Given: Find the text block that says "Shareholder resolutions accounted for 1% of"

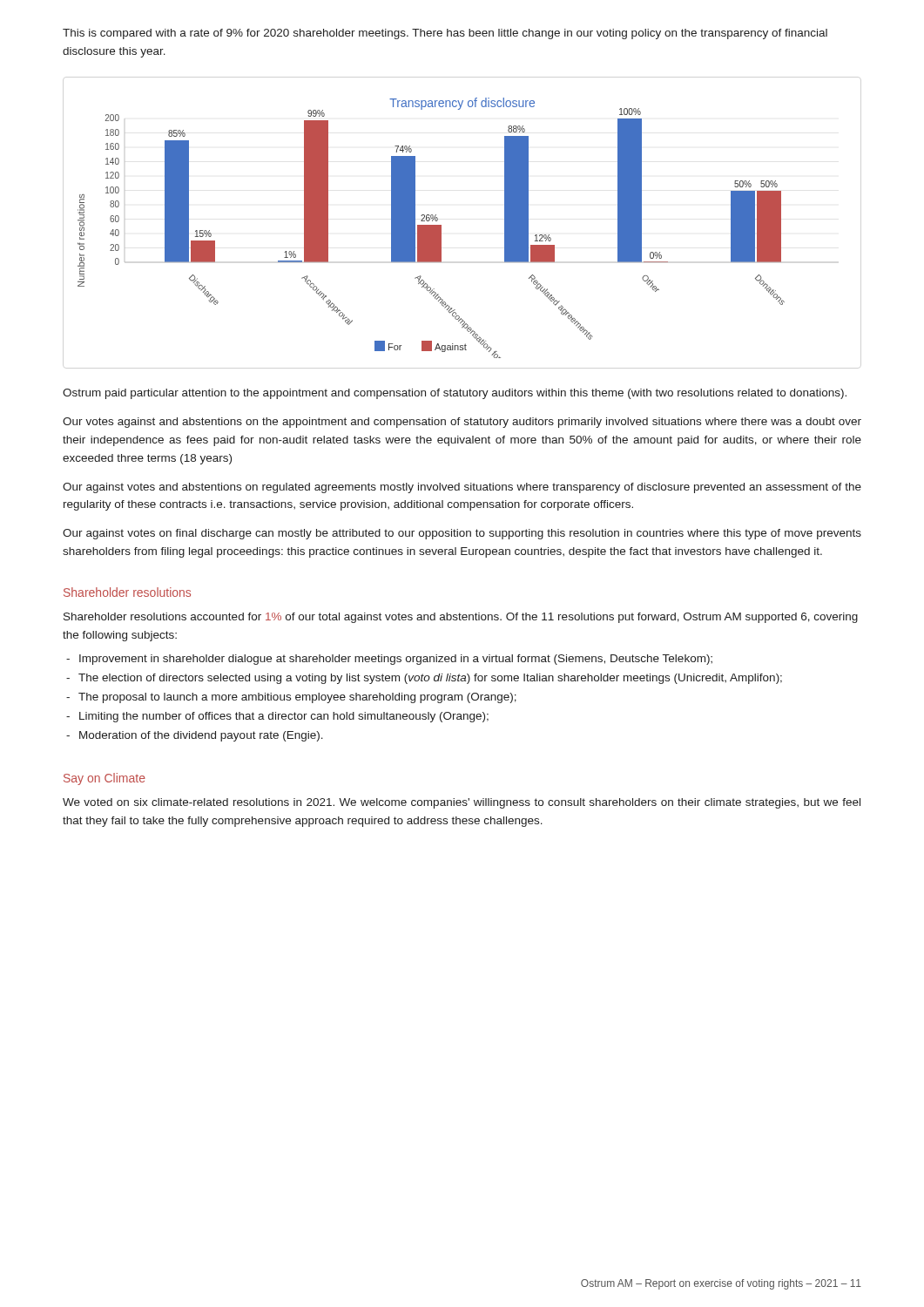Looking at the screenshot, I should (x=460, y=626).
